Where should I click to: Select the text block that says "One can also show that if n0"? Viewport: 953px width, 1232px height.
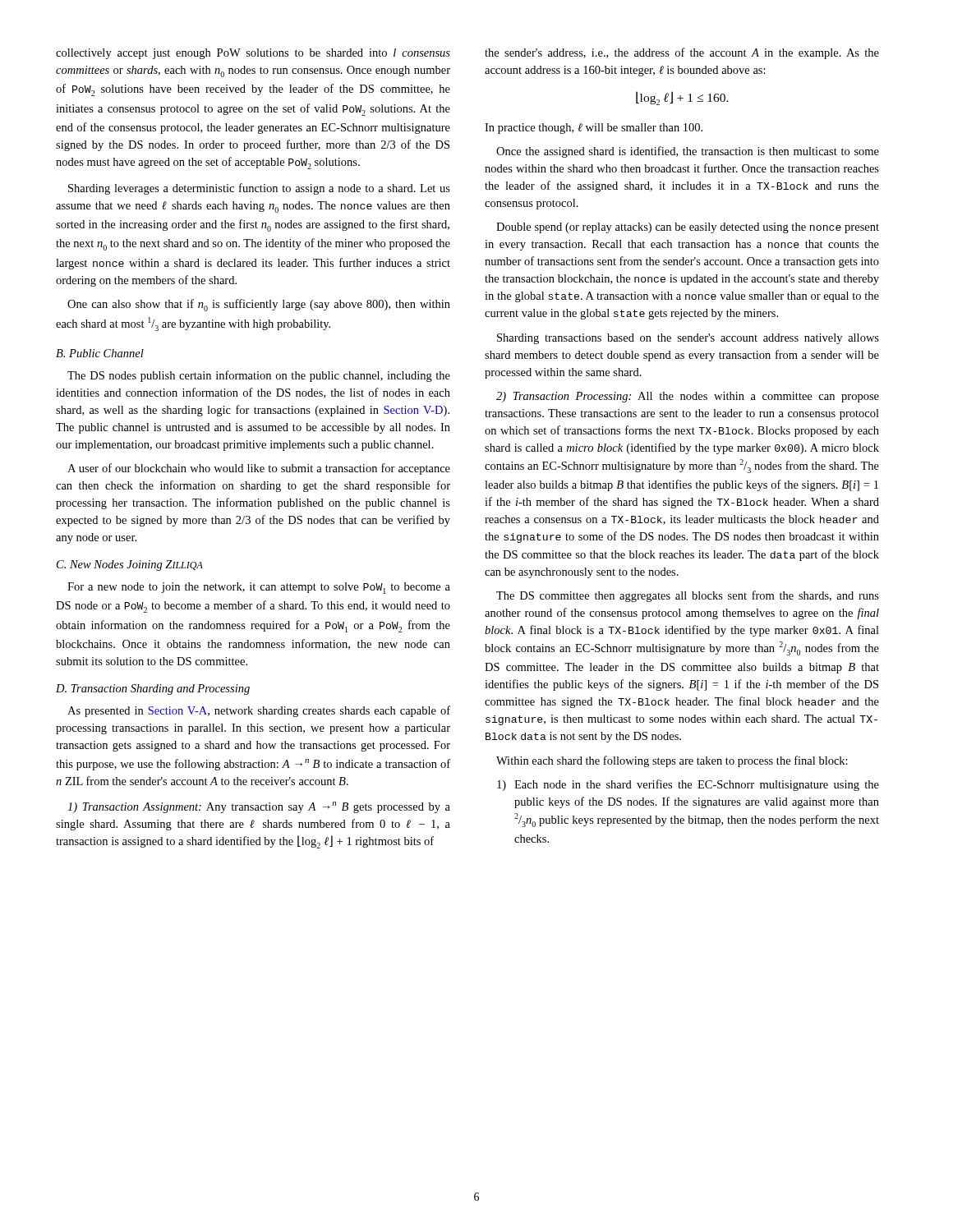pyautogui.click(x=253, y=315)
